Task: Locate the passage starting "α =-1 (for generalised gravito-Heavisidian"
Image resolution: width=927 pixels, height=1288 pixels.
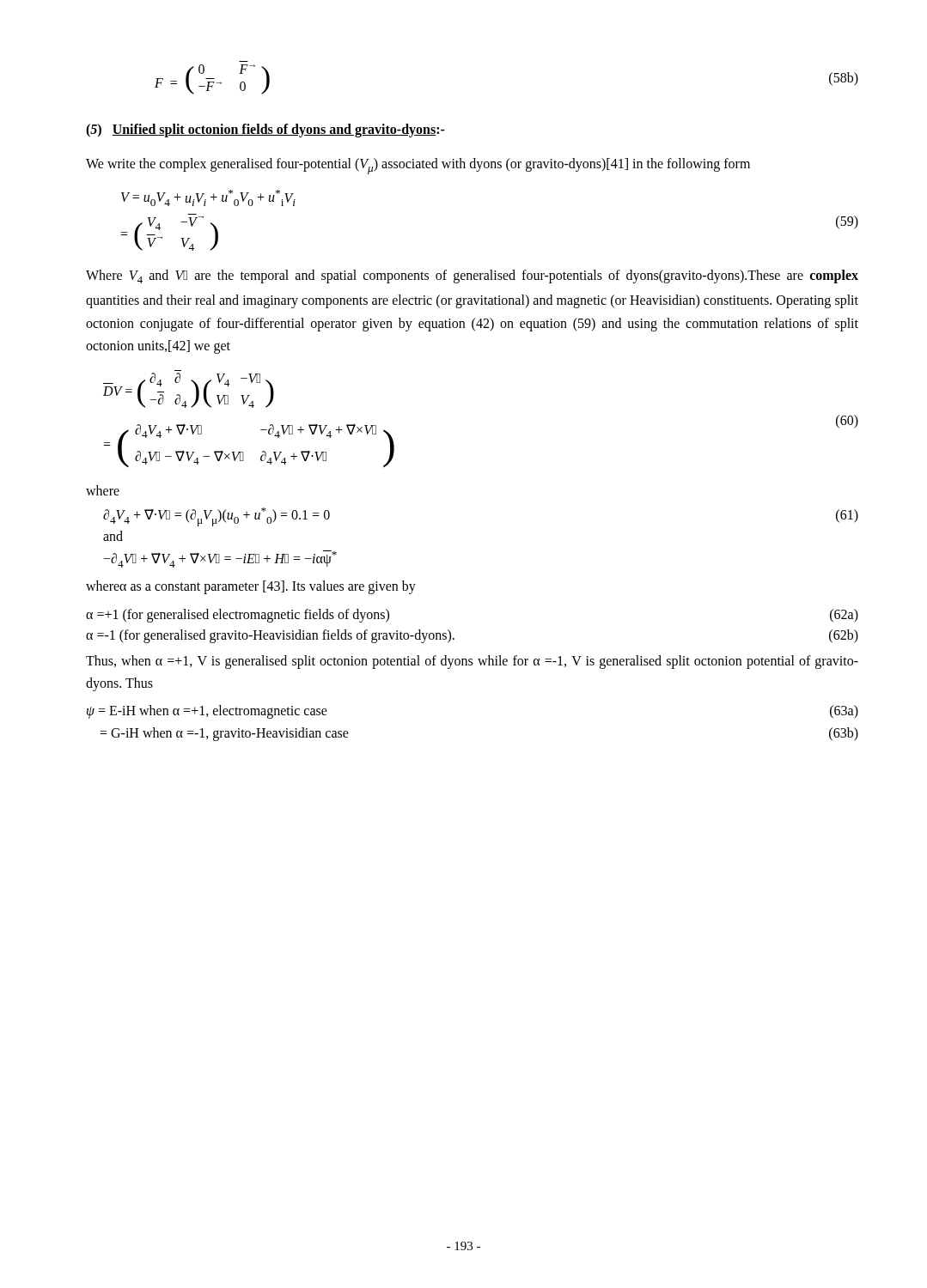Action: pyautogui.click(x=274, y=636)
